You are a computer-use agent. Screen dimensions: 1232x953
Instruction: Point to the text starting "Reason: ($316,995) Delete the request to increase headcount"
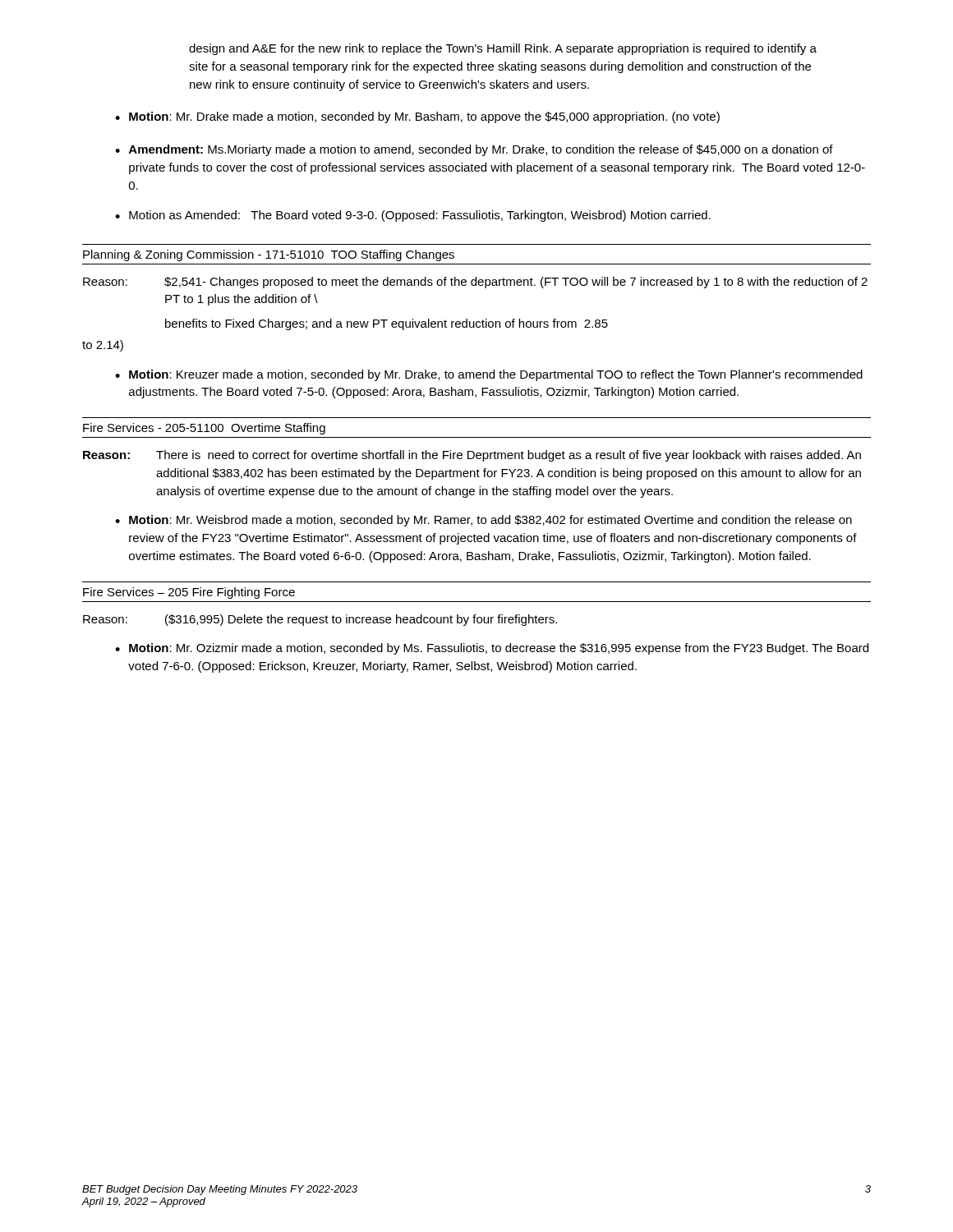click(476, 619)
